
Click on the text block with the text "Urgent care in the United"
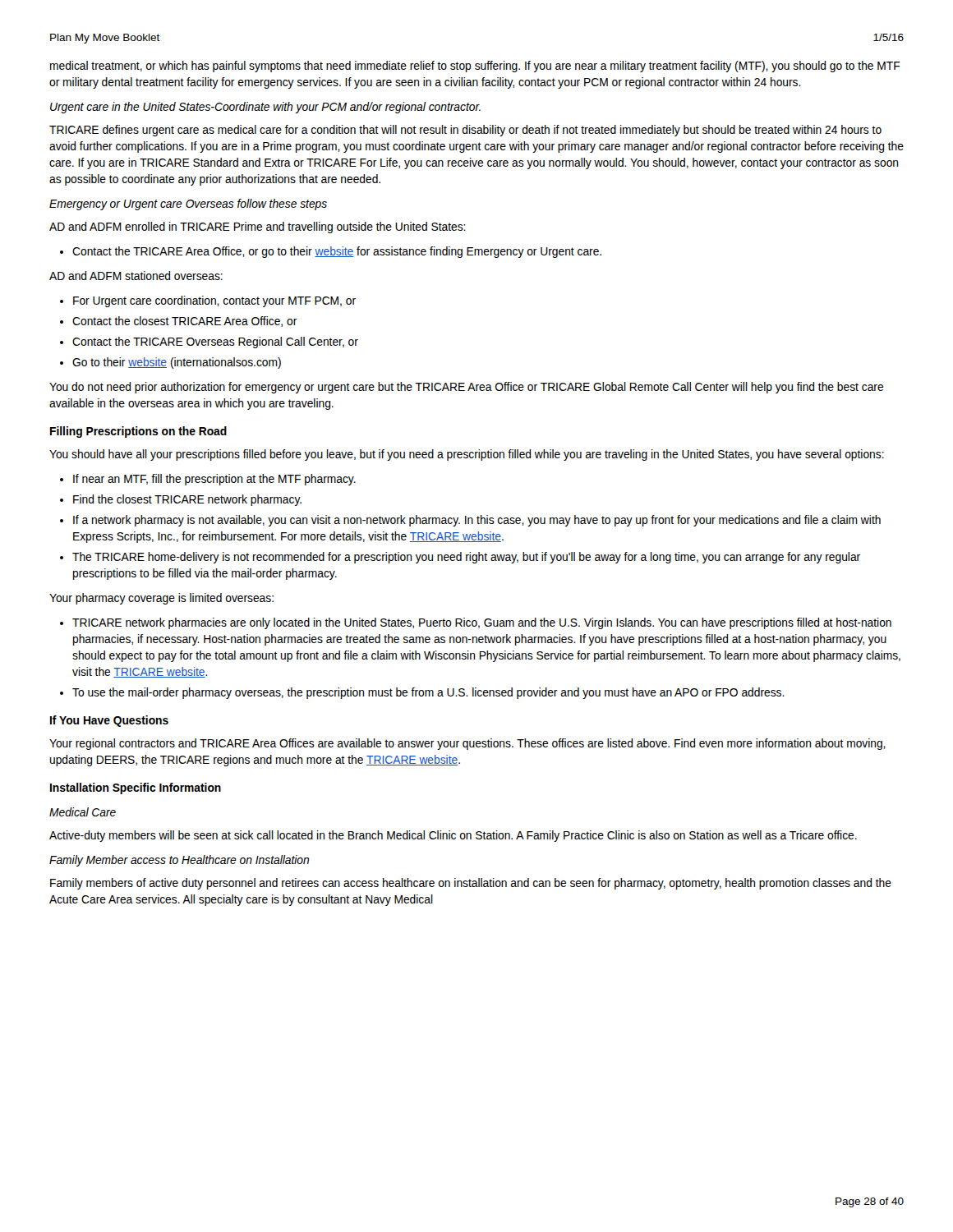(x=476, y=108)
